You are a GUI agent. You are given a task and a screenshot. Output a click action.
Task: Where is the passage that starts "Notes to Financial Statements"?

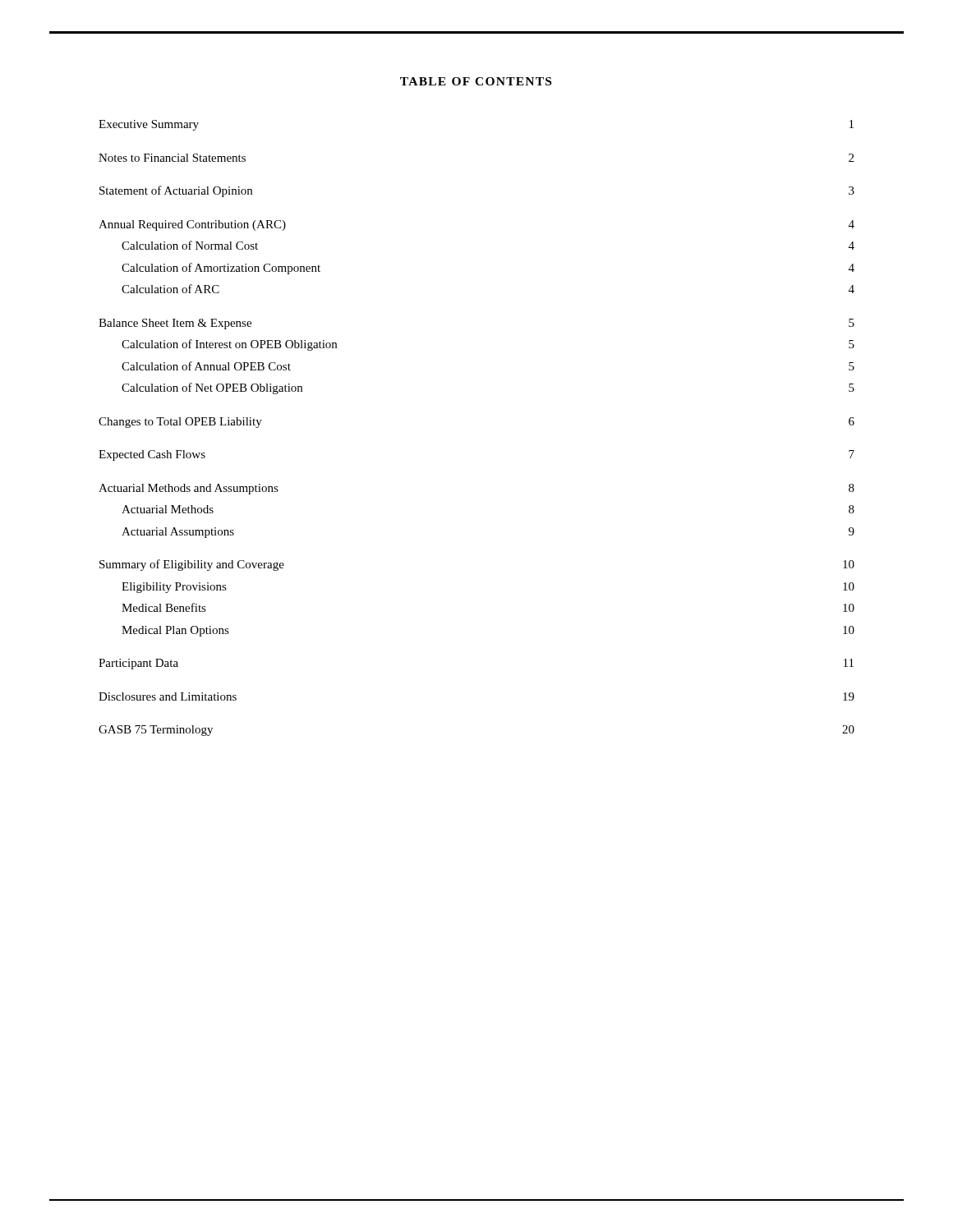point(181,157)
